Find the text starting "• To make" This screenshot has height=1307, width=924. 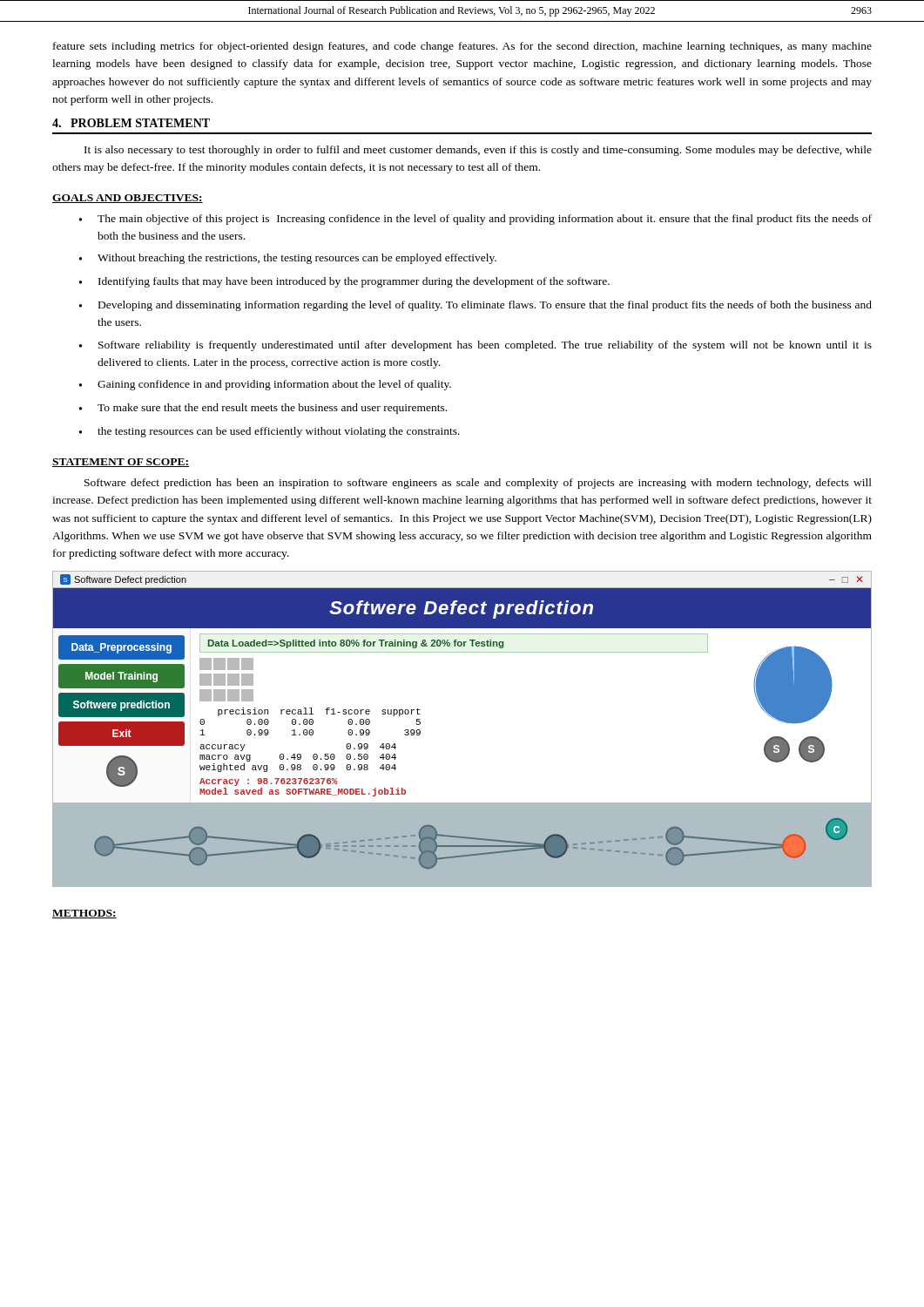pos(263,409)
